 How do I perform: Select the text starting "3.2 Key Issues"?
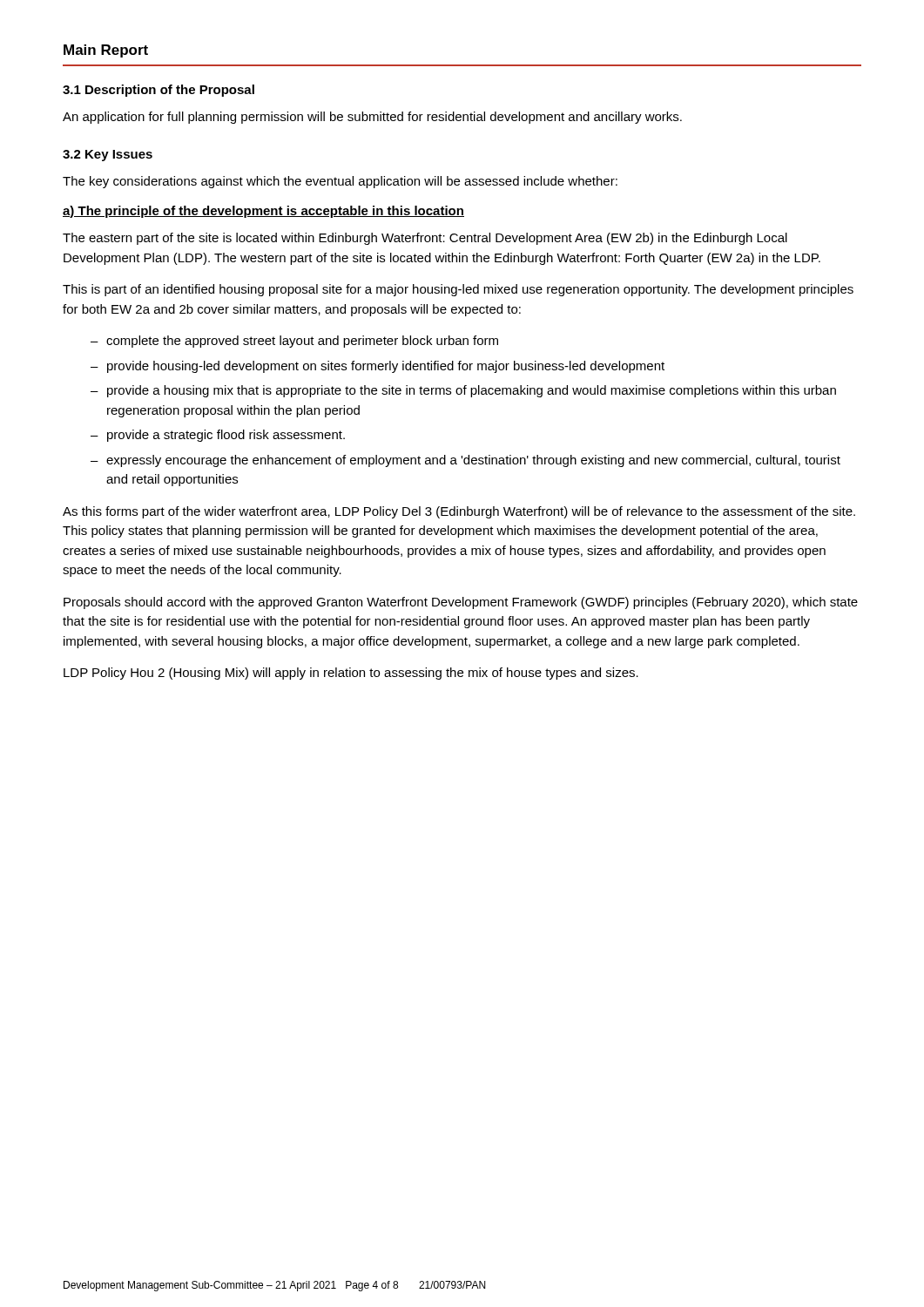click(x=108, y=153)
